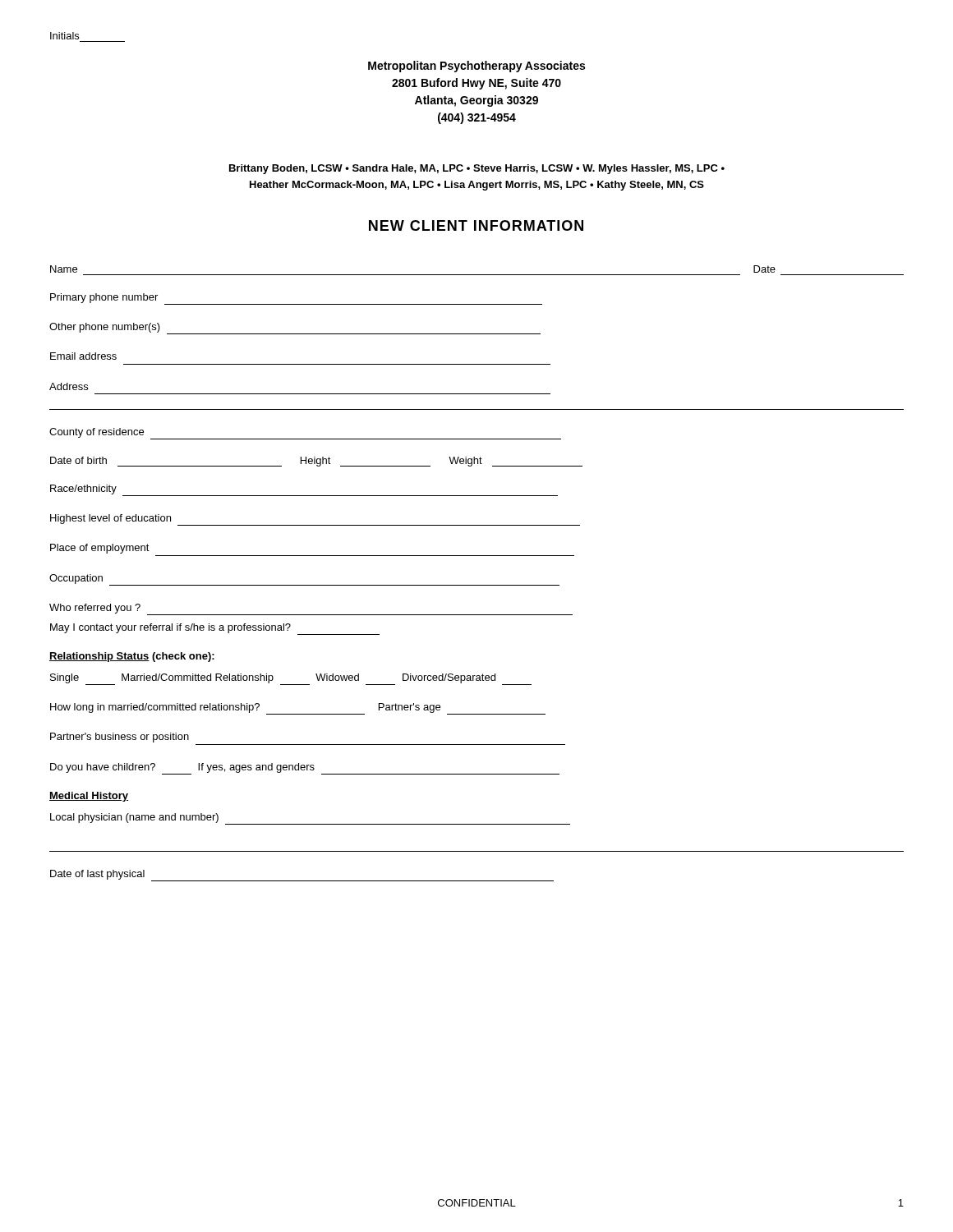Point to the text starting "Place of employment"
Screen dimensions: 1232x953
(312, 549)
